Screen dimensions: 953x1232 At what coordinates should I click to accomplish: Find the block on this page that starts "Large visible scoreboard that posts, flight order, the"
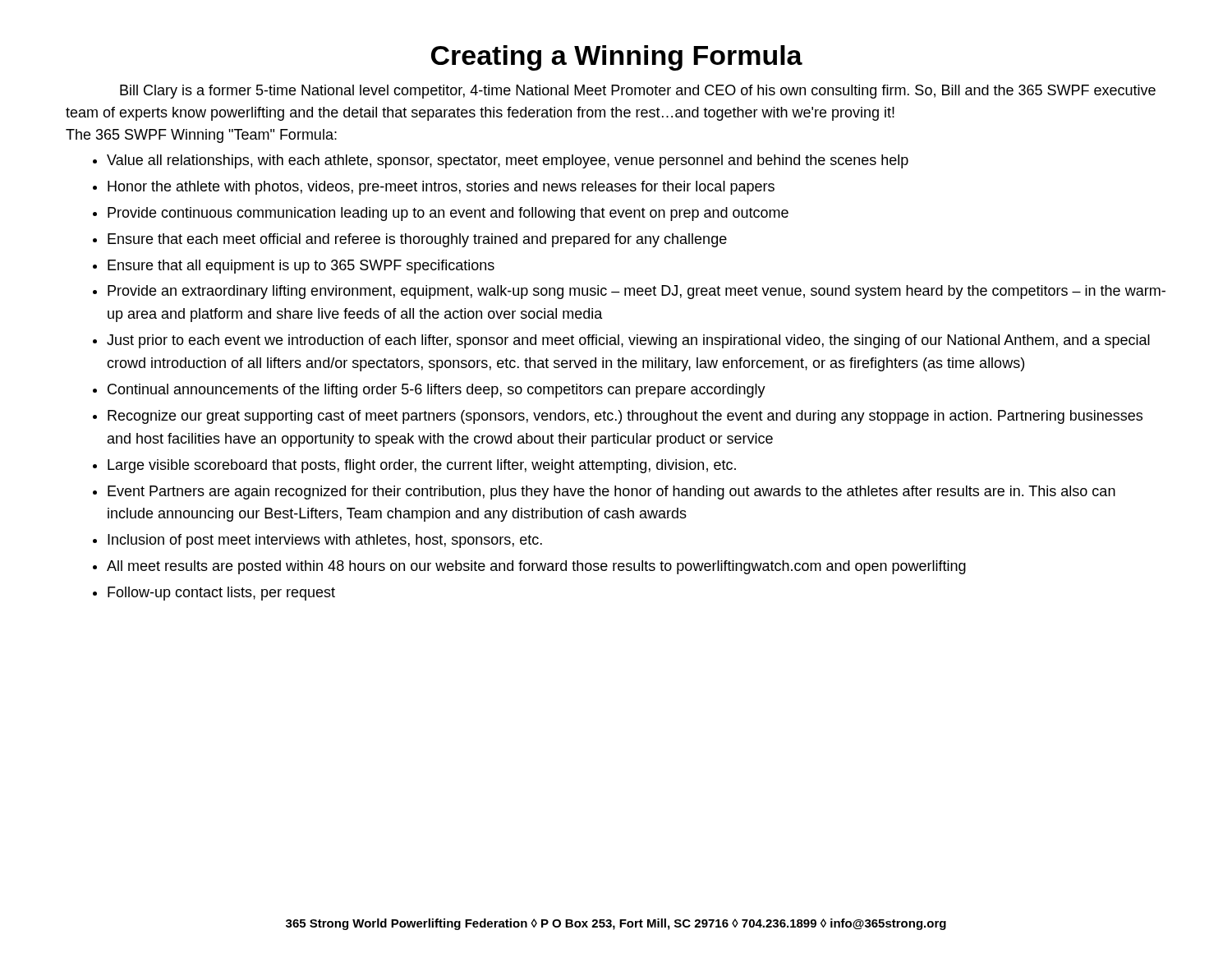[422, 465]
